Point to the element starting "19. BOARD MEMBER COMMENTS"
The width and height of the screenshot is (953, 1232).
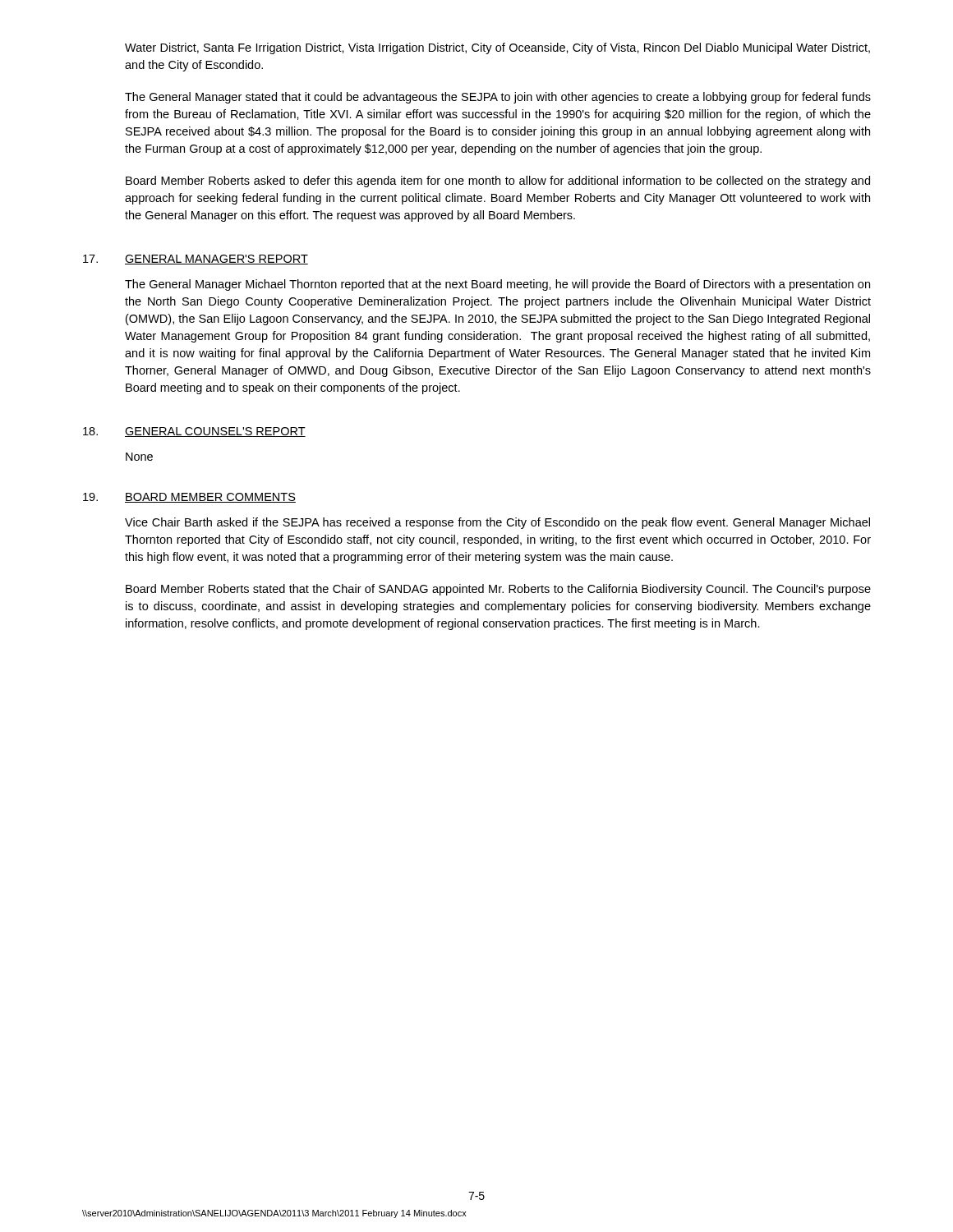click(189, 498)
